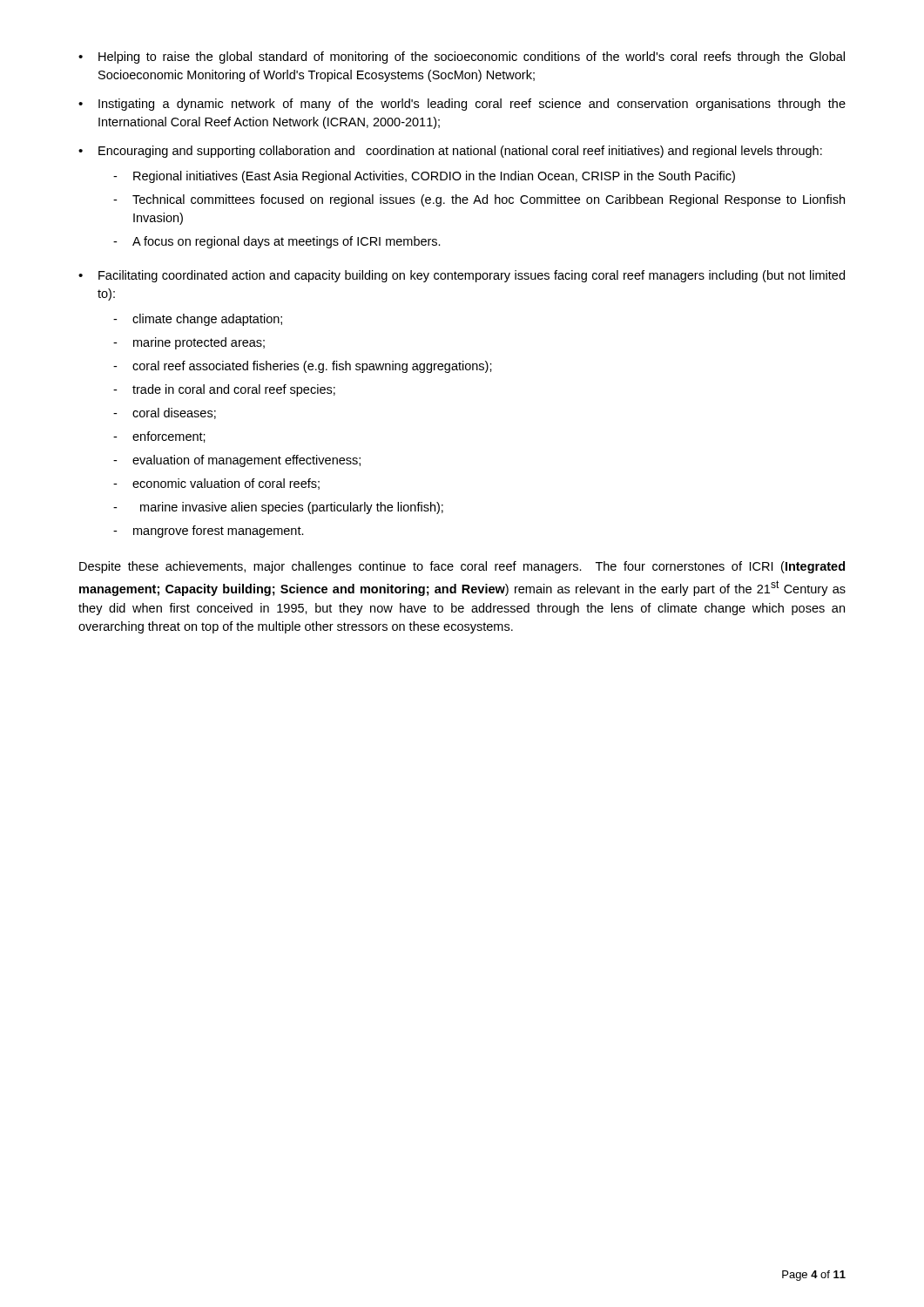Screen dimensions: 1307x924
Task: Click the passage that begins "• Encouraging and supporting collaboration and"
Action: click(x=462, y=199)
